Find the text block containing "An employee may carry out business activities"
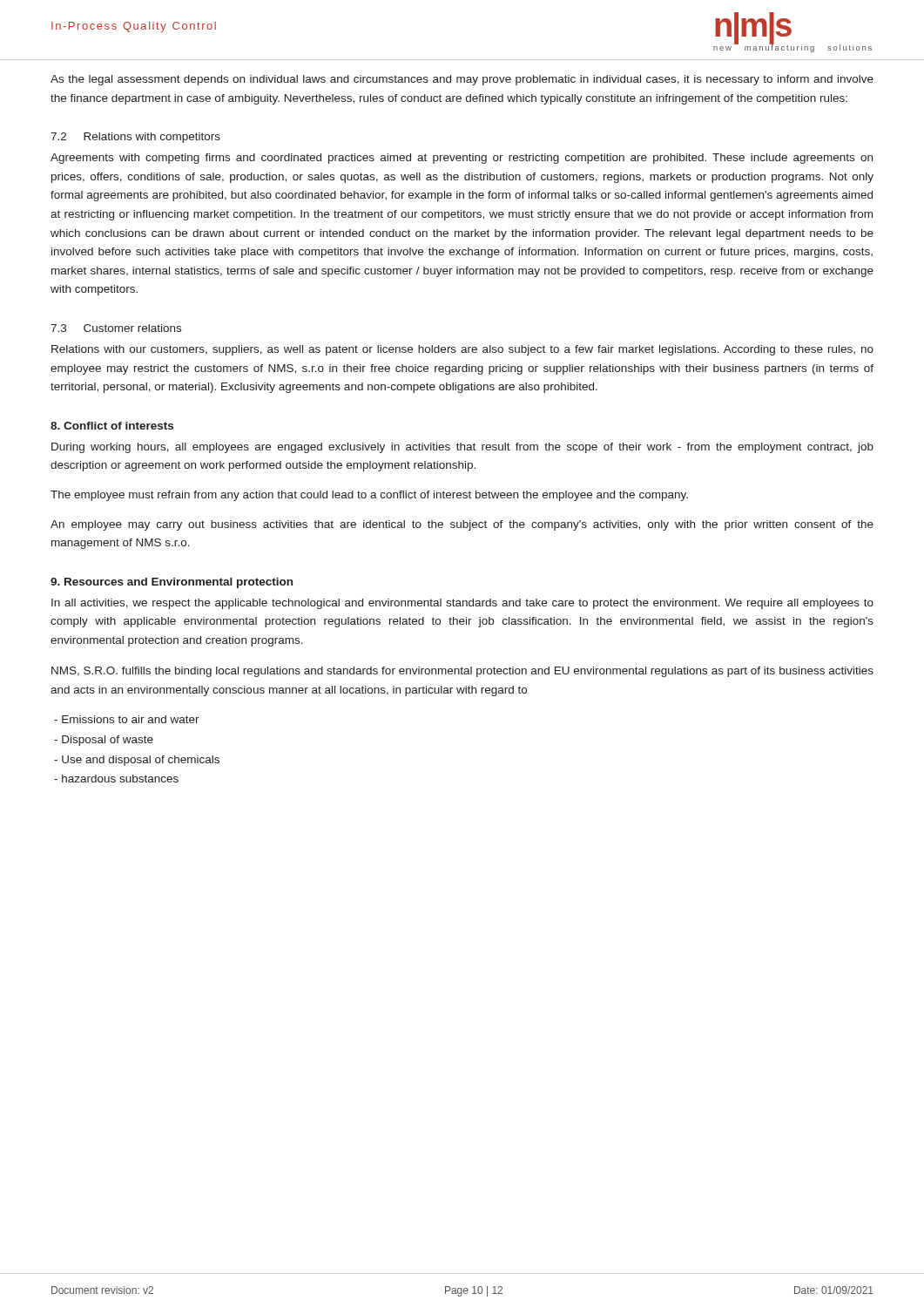This screenshot has width=924, height=1307. [x=462, y=533]
